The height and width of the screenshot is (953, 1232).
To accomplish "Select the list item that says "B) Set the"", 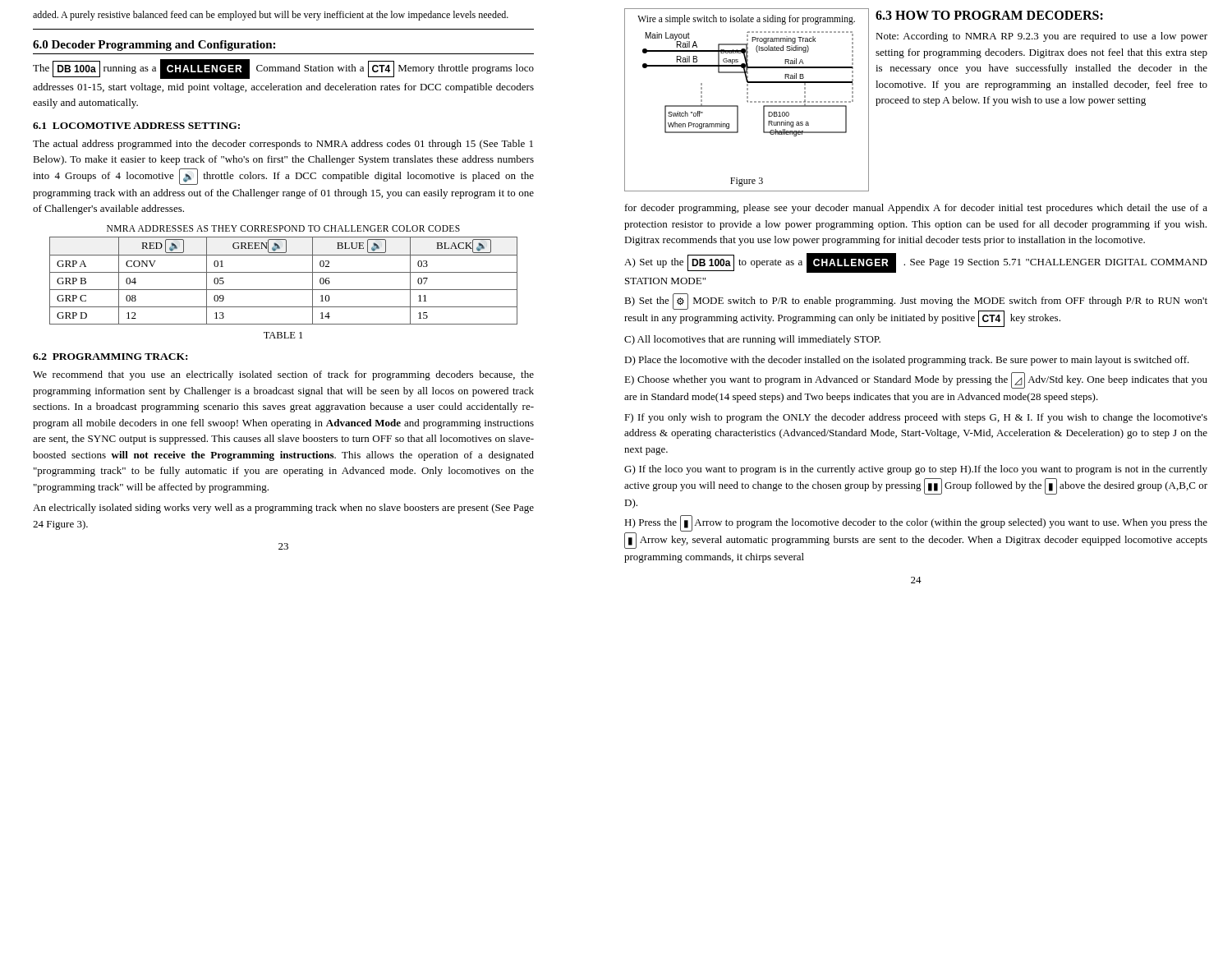I will pos(916,310).
